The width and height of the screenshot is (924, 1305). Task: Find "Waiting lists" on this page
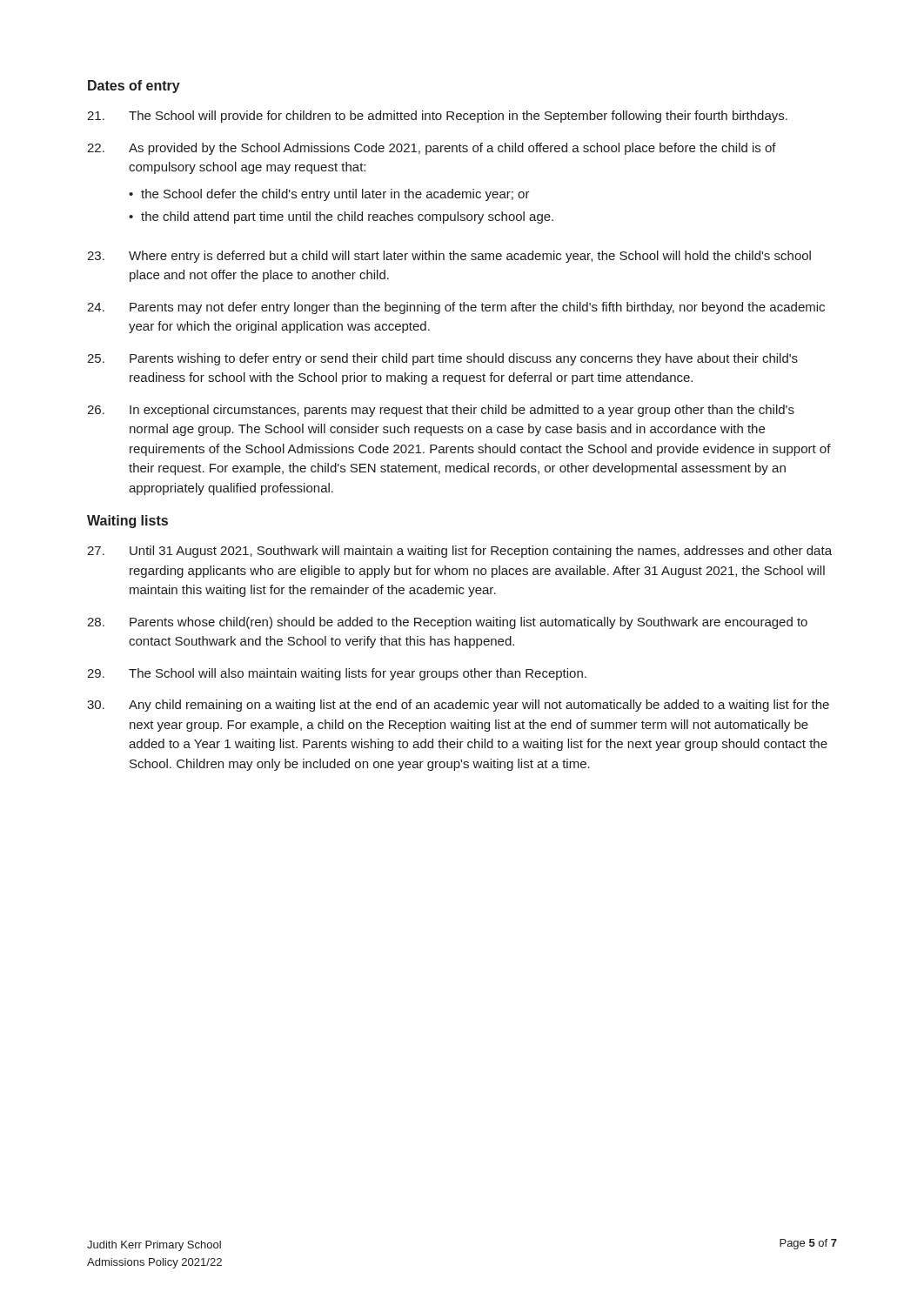[x=128, y=521]
